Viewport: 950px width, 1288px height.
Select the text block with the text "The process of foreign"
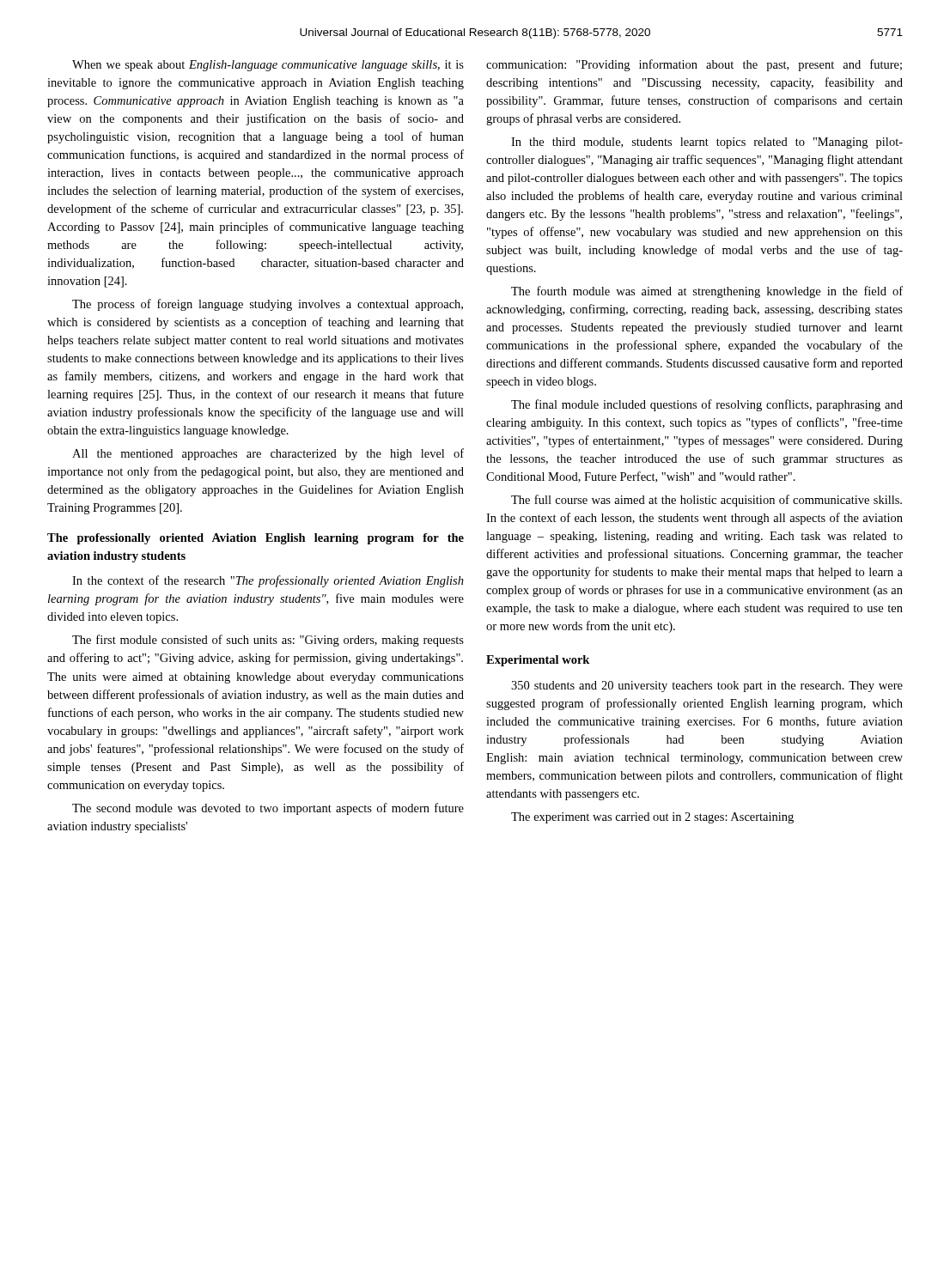click(x=256, y=368)
